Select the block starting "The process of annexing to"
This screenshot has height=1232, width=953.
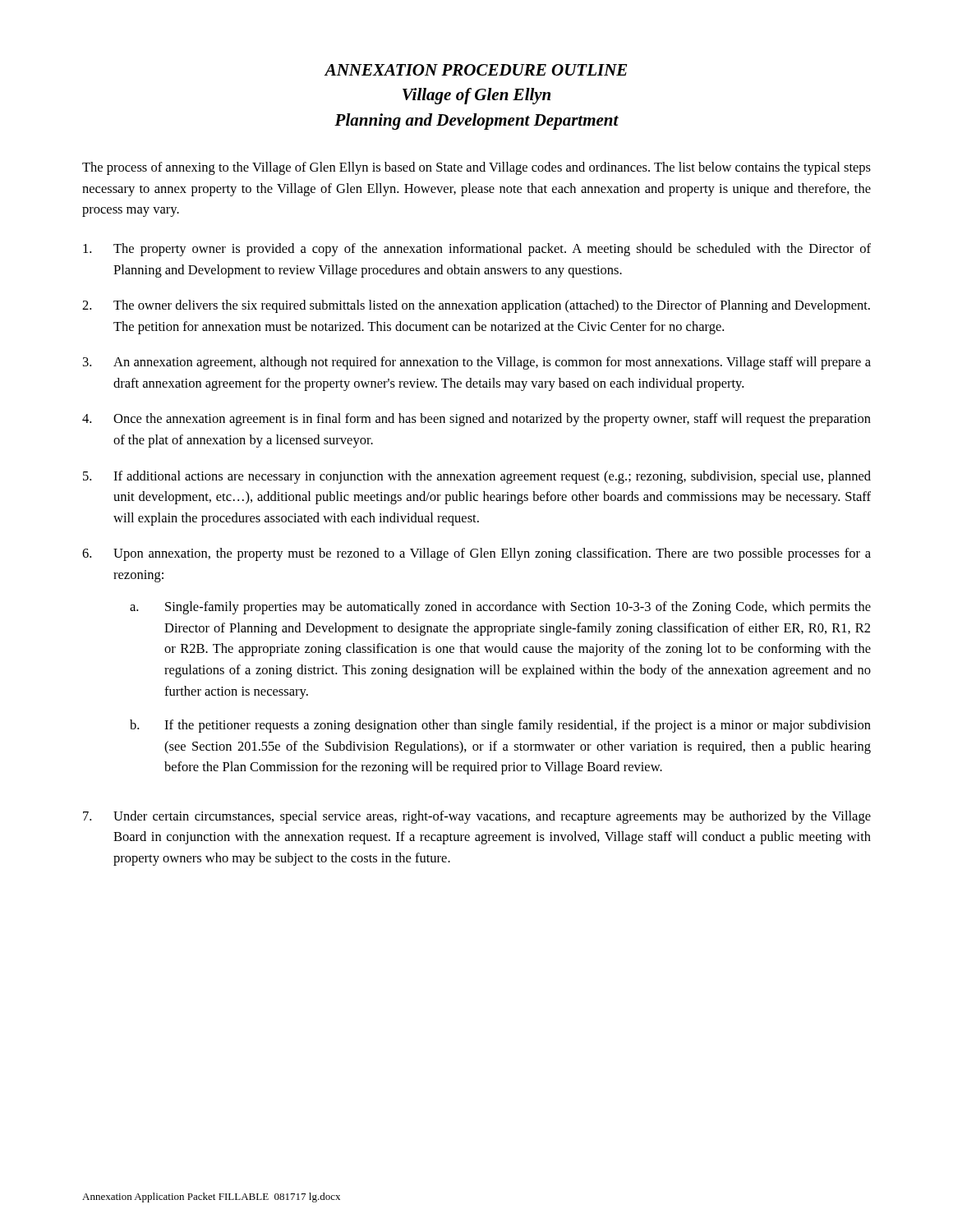point(476,188)
